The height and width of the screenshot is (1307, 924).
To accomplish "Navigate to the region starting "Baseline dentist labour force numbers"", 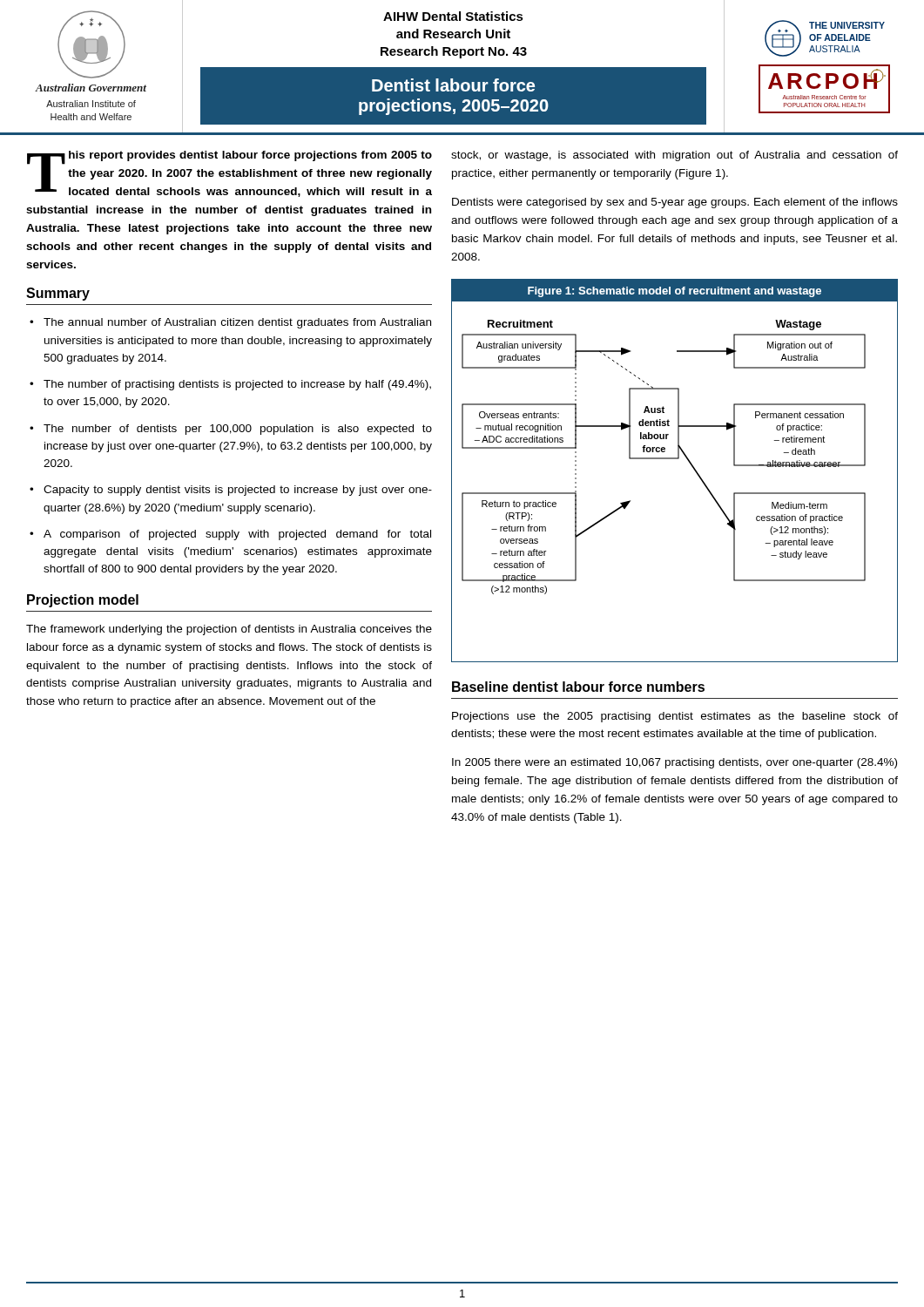I will (578, 687).
